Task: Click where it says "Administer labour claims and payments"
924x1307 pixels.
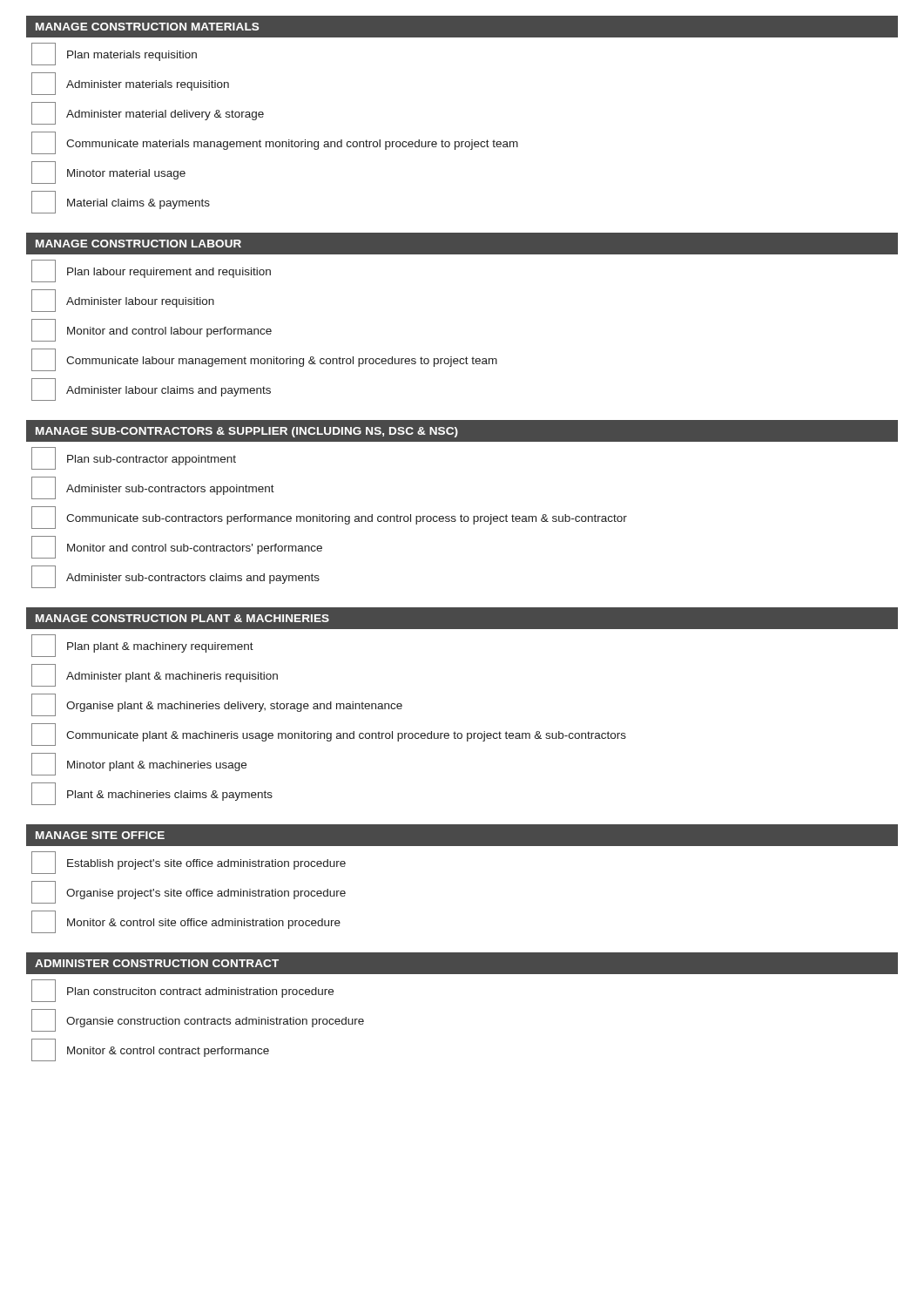Action: pyautogui.click(x=151, y=389)
